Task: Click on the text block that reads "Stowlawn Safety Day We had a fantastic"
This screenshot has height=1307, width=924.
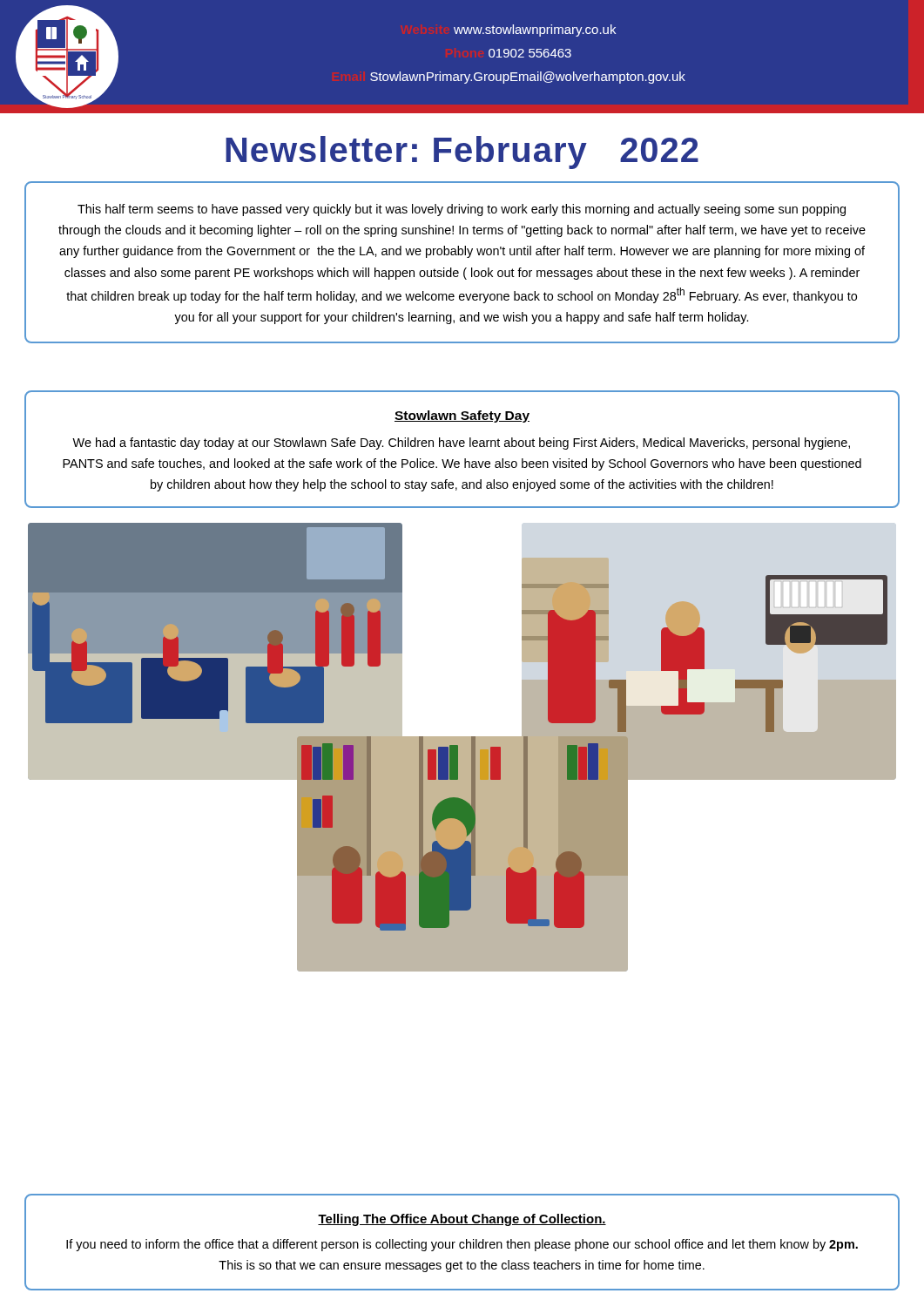Action: [462, 448]
